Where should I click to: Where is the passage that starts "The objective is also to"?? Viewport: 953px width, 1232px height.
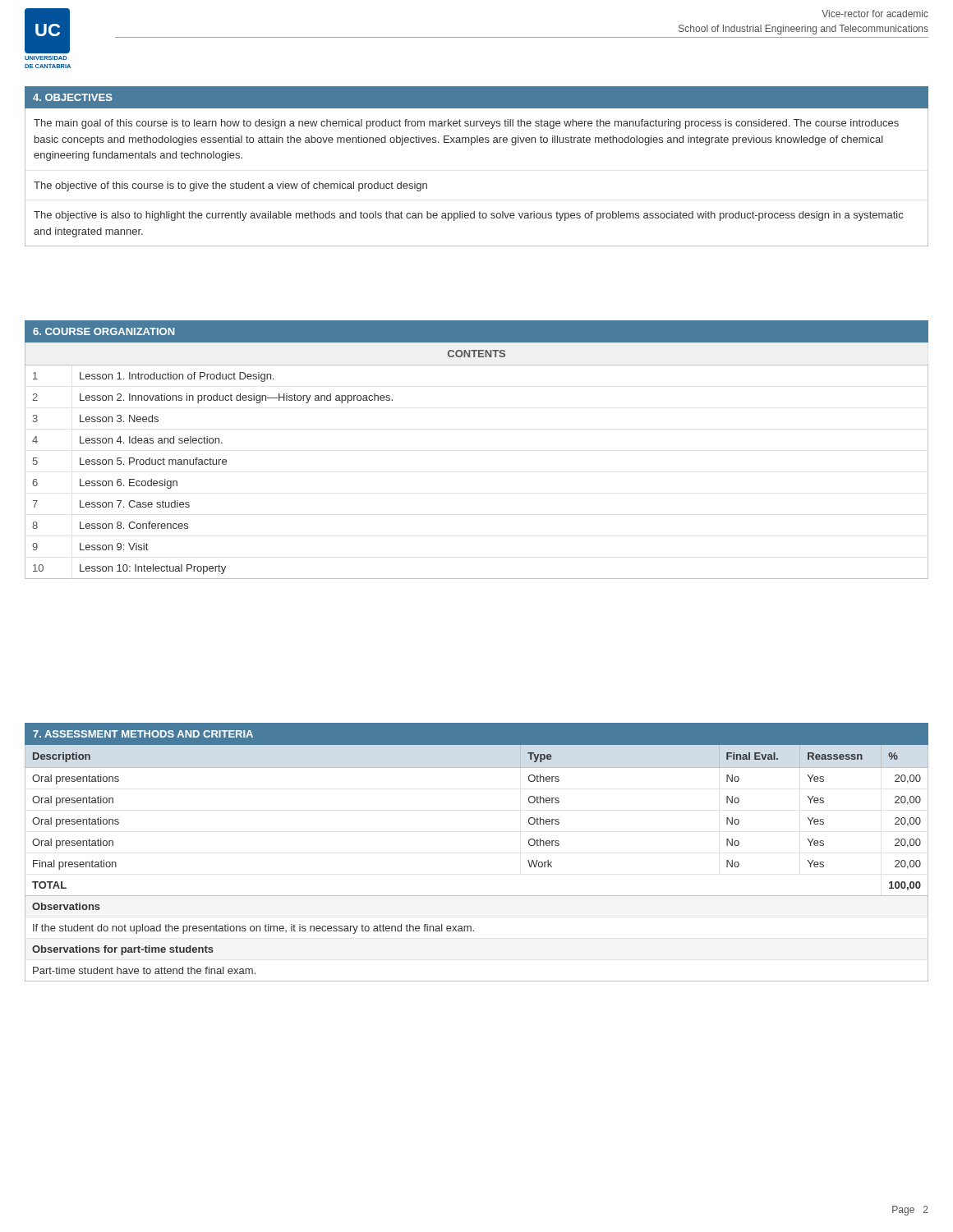469,223
